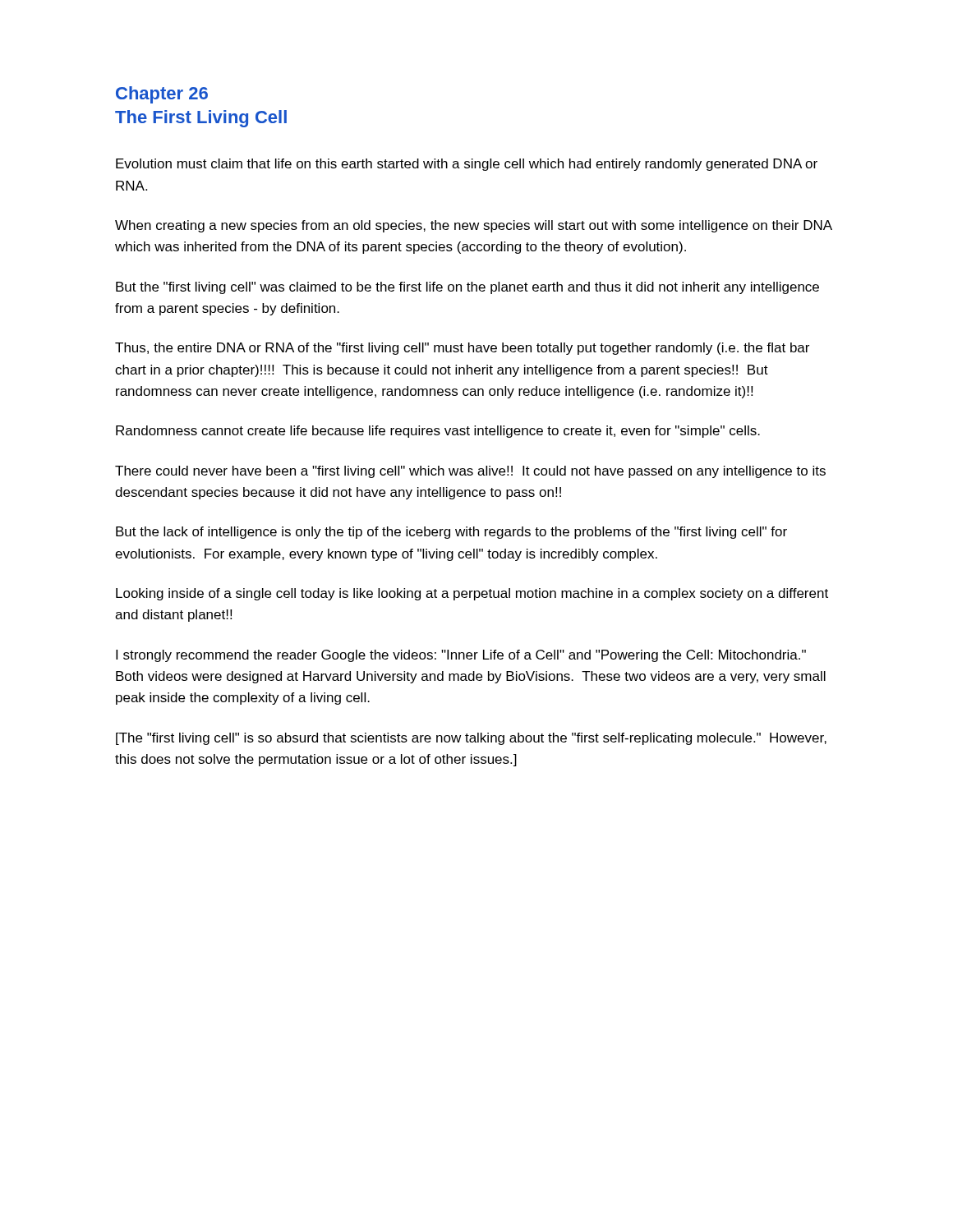This screenshot has height=1232, width=953.
Task: Select the region starting "When creating a new species from an"
Action: [x=473, y=236]
